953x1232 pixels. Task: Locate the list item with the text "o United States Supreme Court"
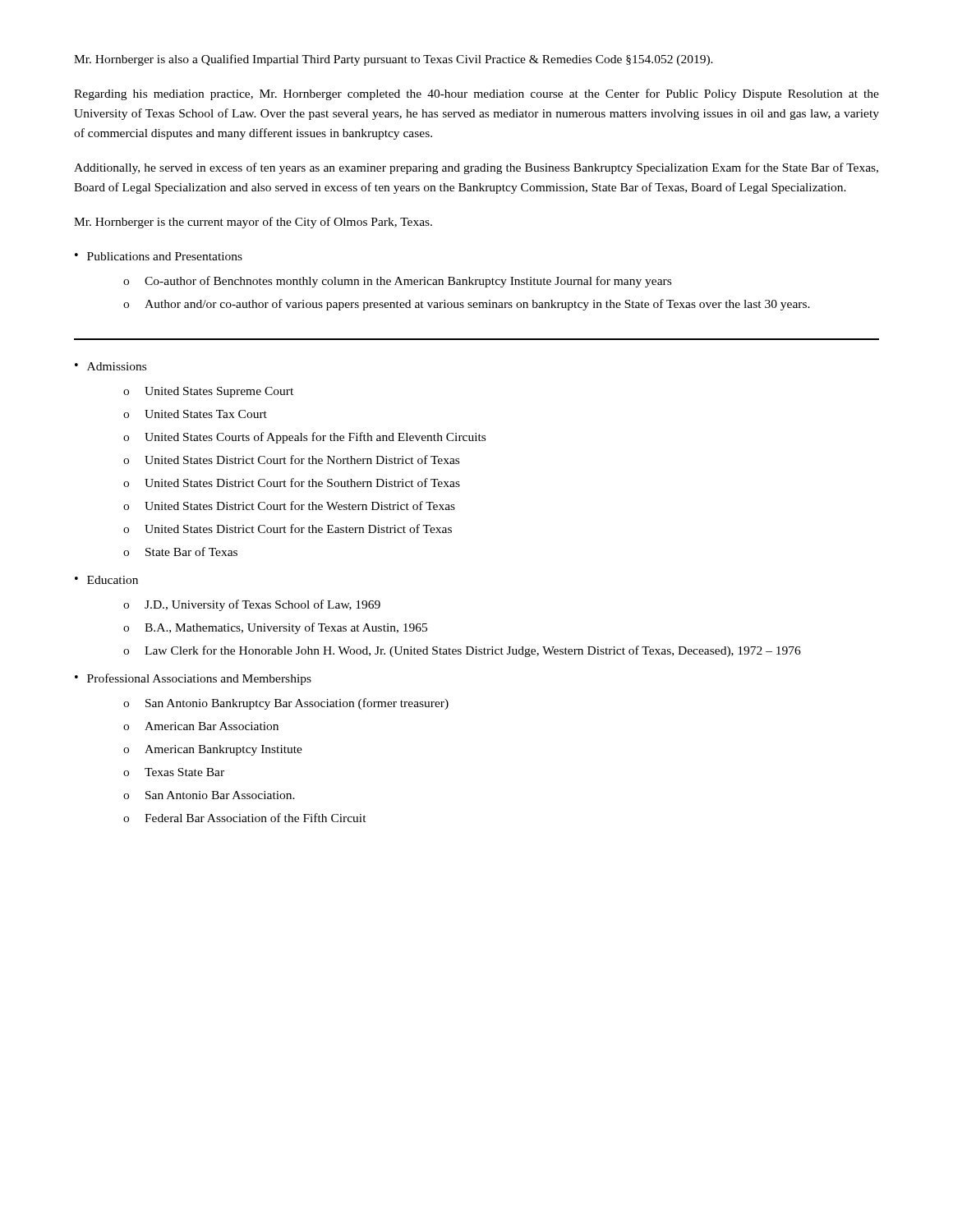(x=208, y=392)
